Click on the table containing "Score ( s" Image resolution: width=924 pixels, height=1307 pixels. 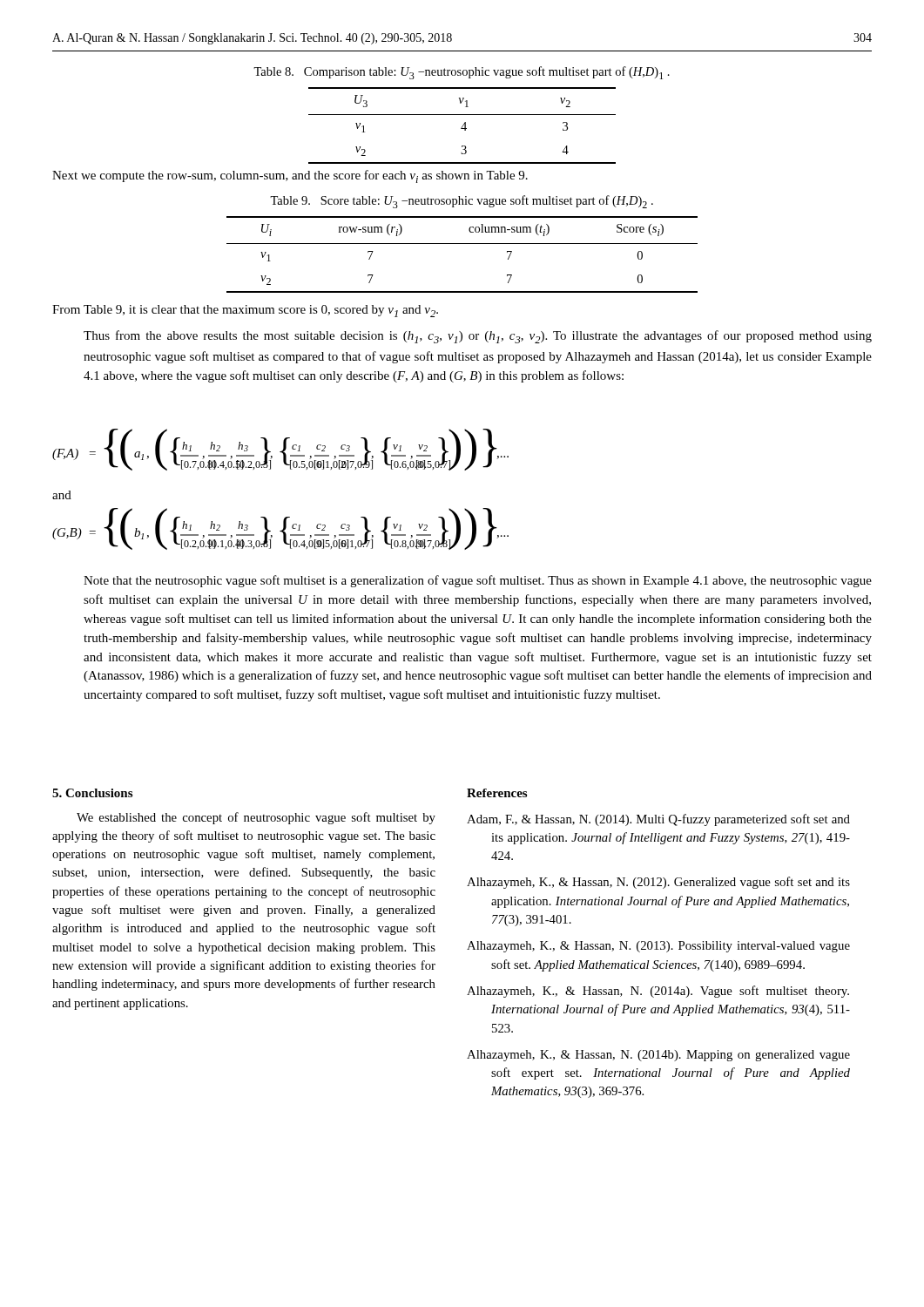pyautogui.click(x=462, y=254)
